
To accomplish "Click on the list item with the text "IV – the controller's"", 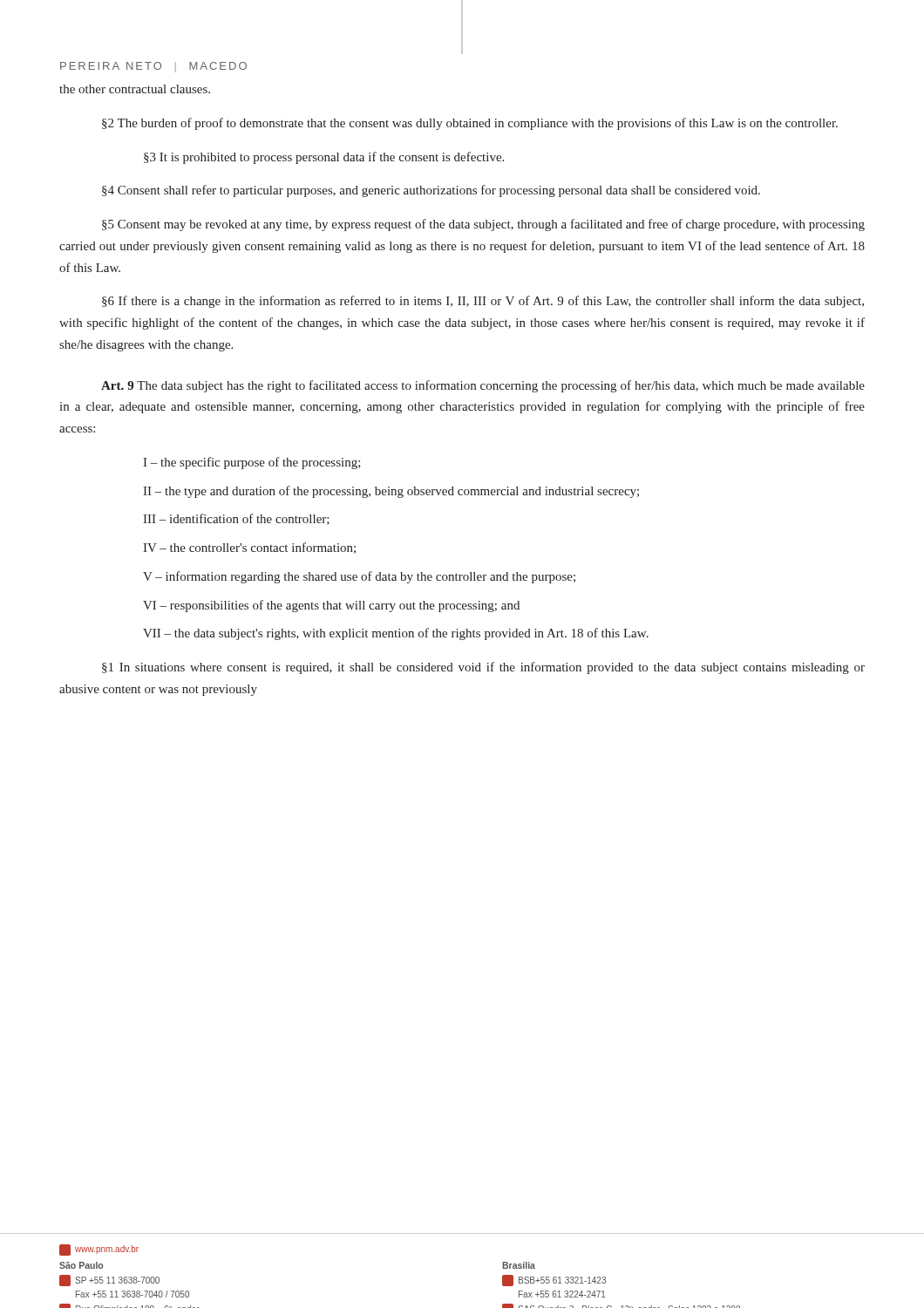I will click(250, 548).
